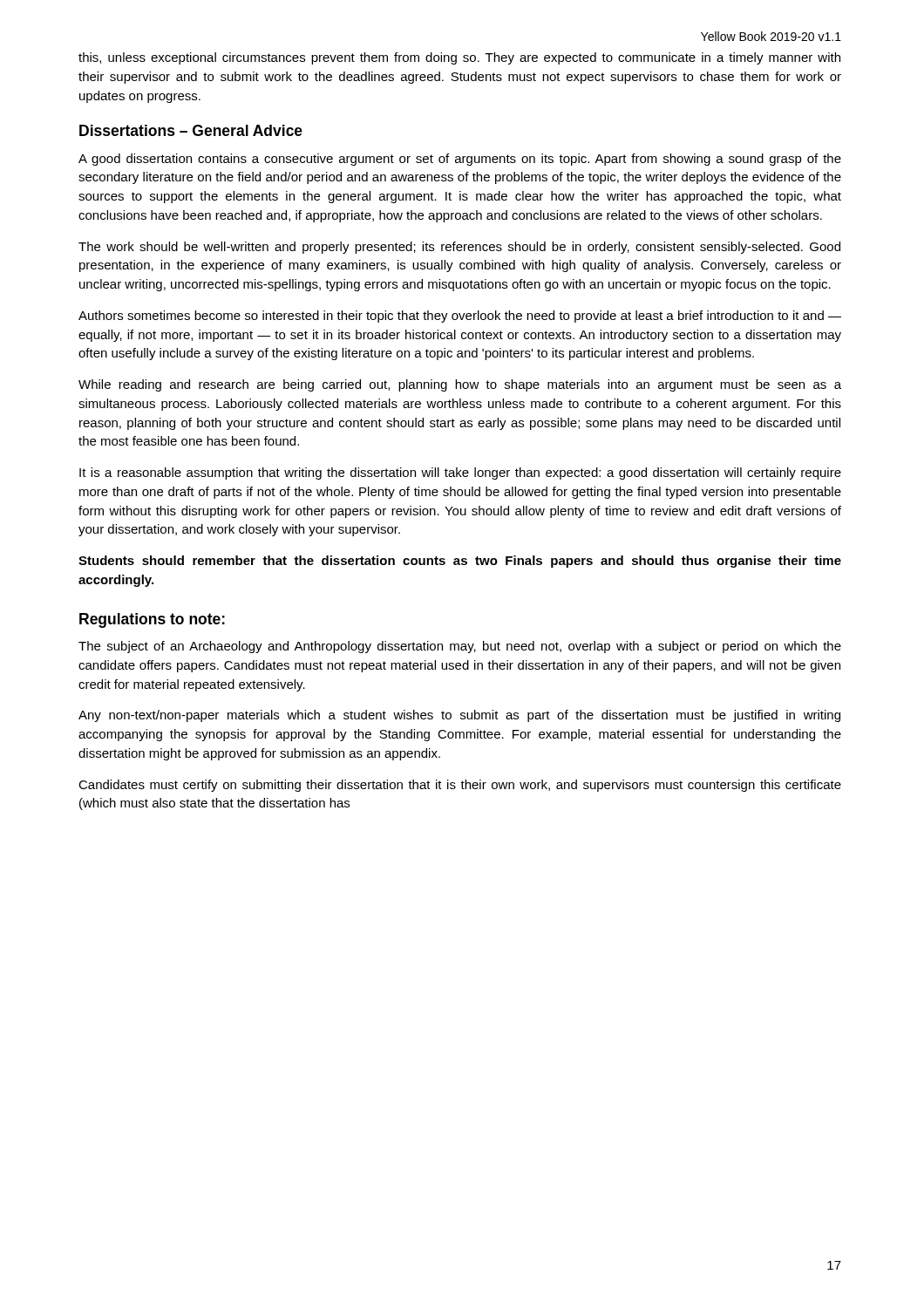Select the text block with the text "Students should remember that the"
This screenshot has width=924, height=1308.
click(460, 570)
